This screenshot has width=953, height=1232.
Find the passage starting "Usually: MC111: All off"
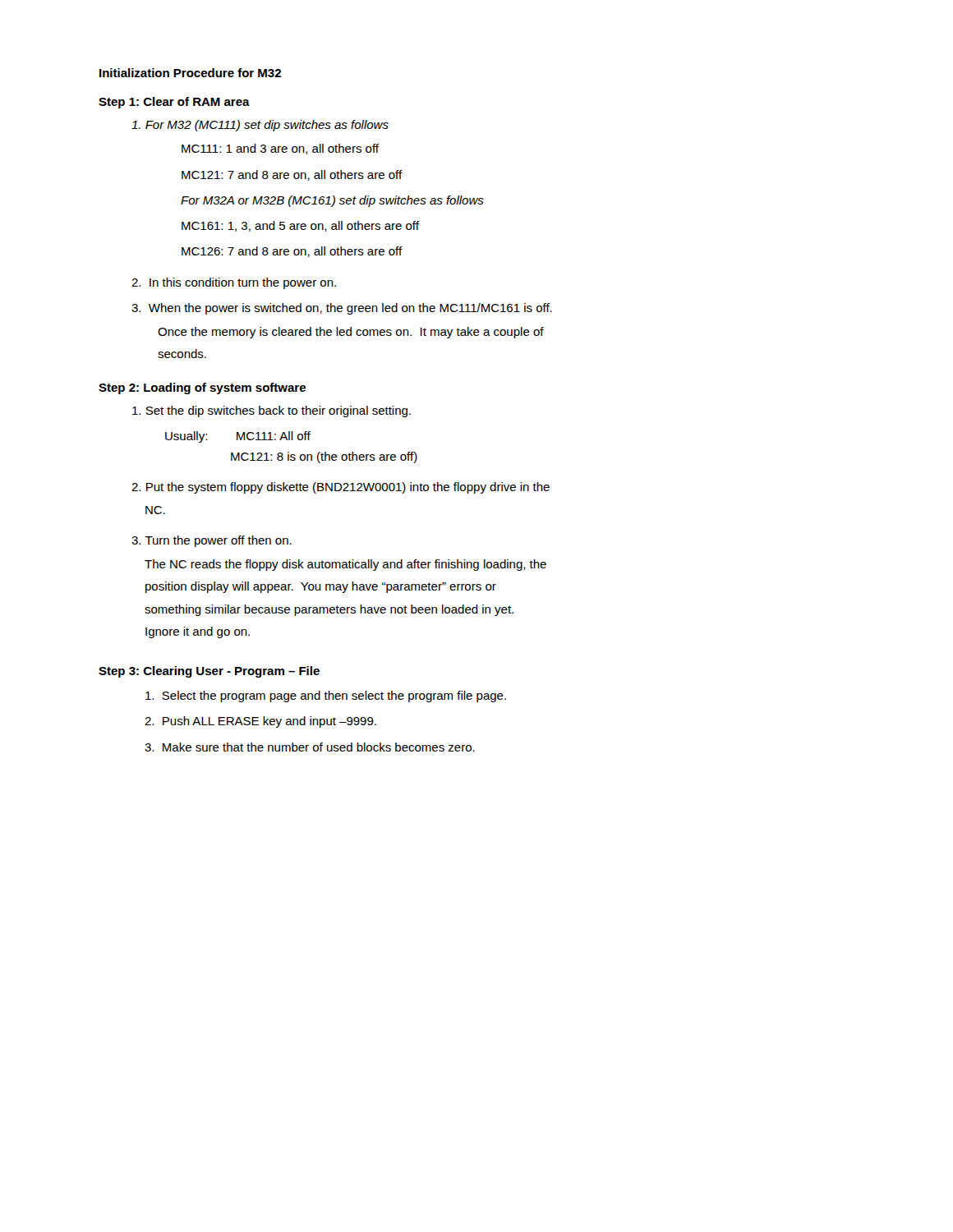tap(237, 436)
